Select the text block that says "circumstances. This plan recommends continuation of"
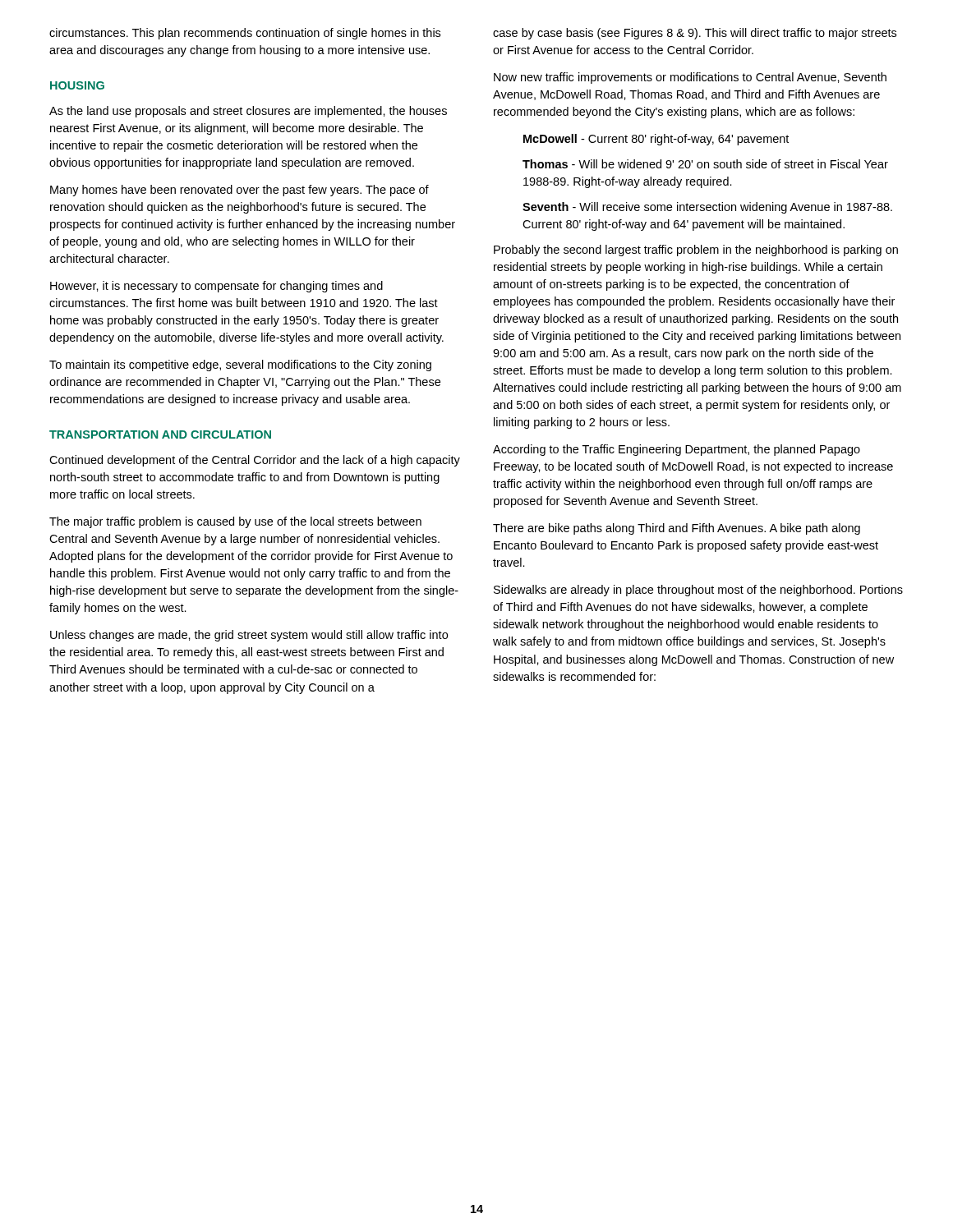 point(245,41)
